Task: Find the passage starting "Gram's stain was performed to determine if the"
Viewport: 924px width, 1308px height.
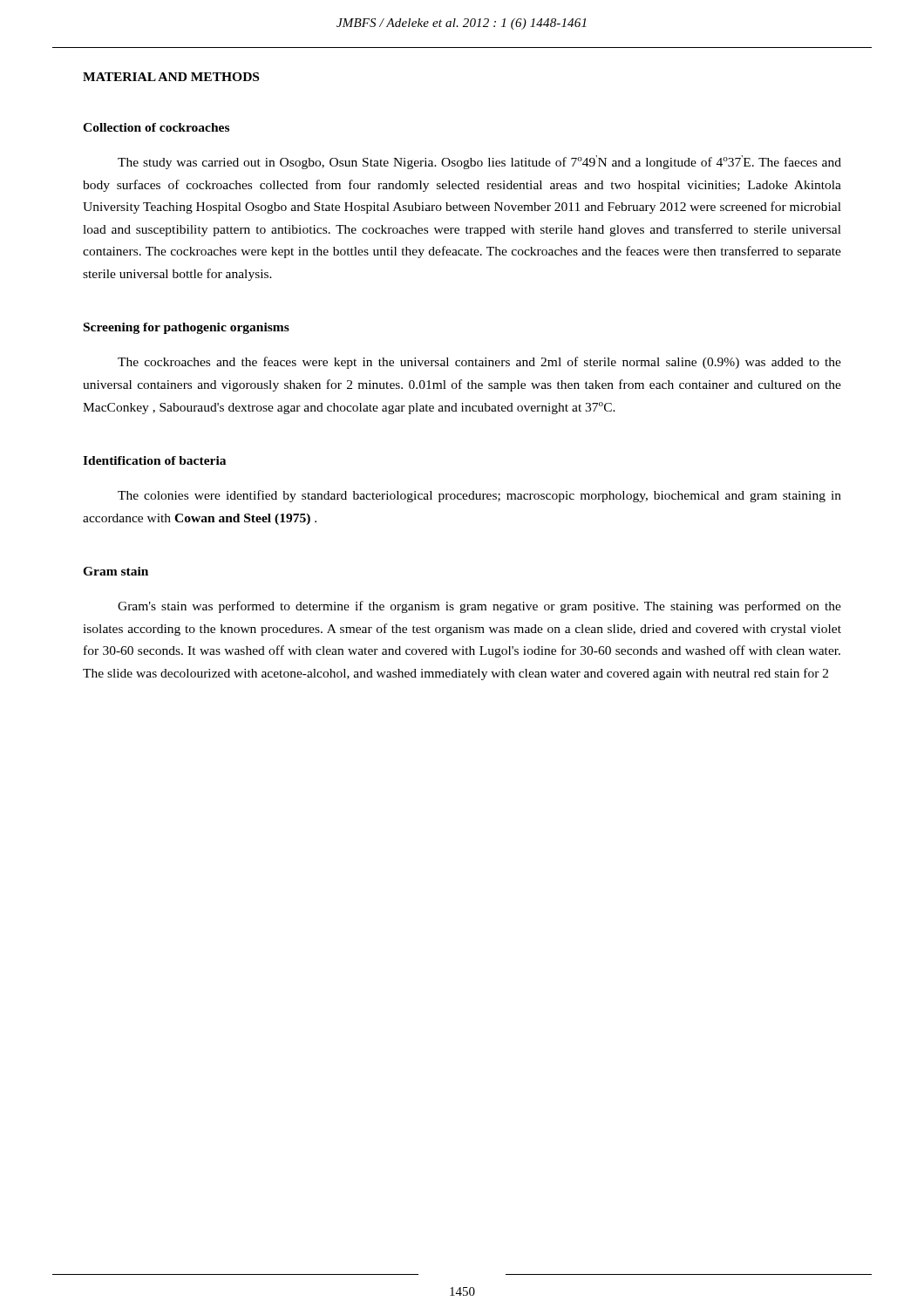Action: click(x=462, y=639)
